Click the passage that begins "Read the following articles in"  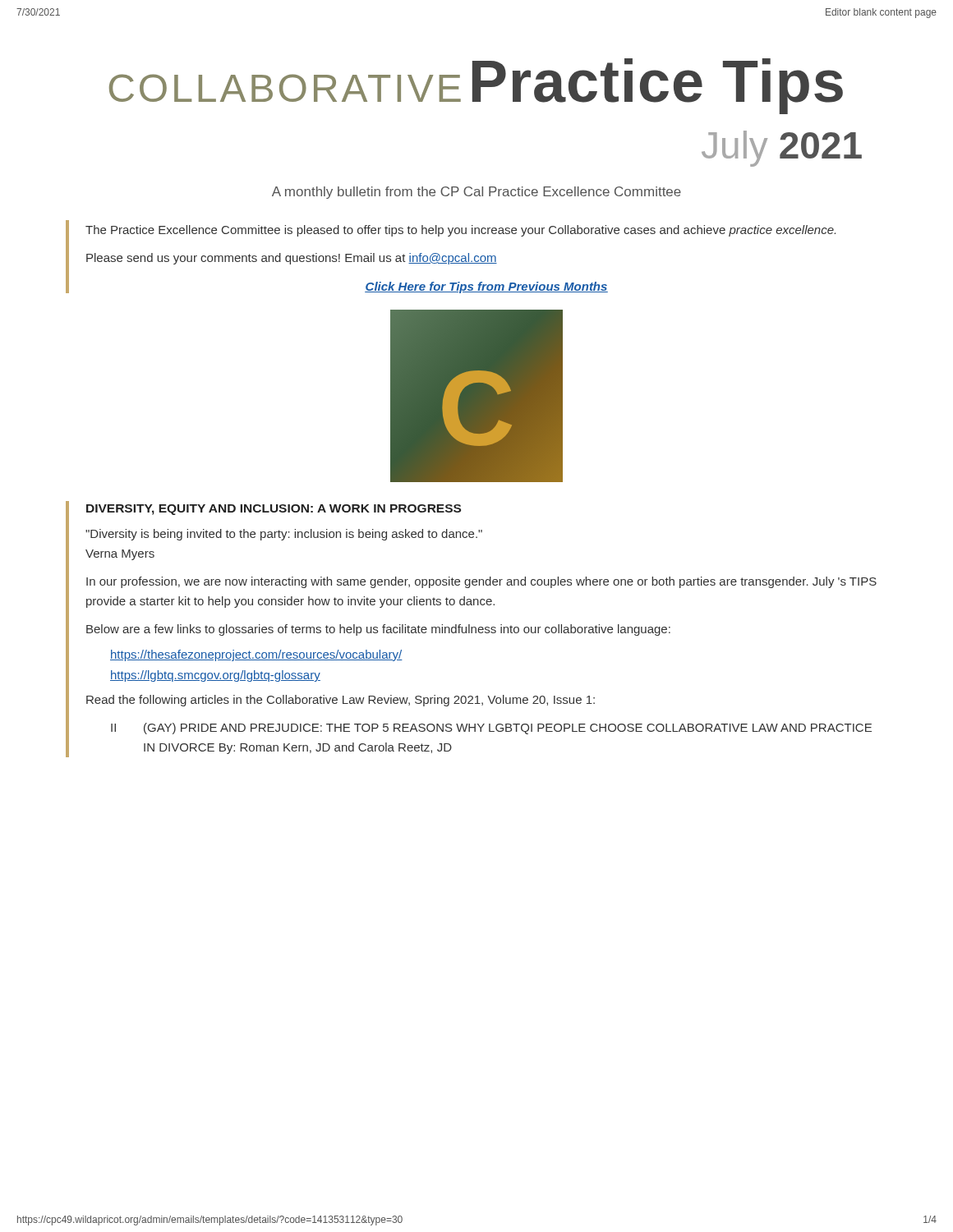pyautogui.click(x=341, y=699)
